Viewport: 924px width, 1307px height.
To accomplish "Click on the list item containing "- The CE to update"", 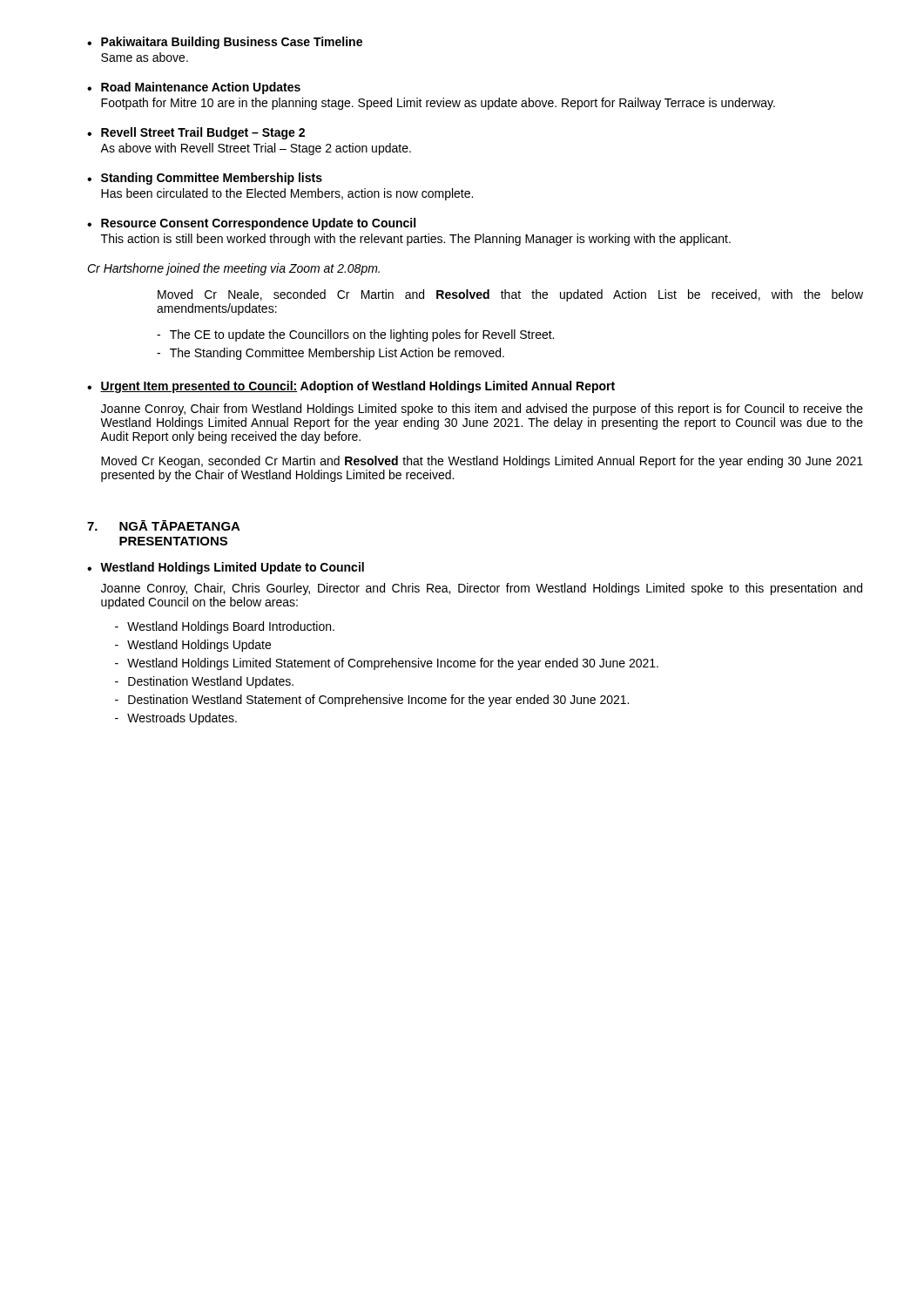I will pos(356,335).
